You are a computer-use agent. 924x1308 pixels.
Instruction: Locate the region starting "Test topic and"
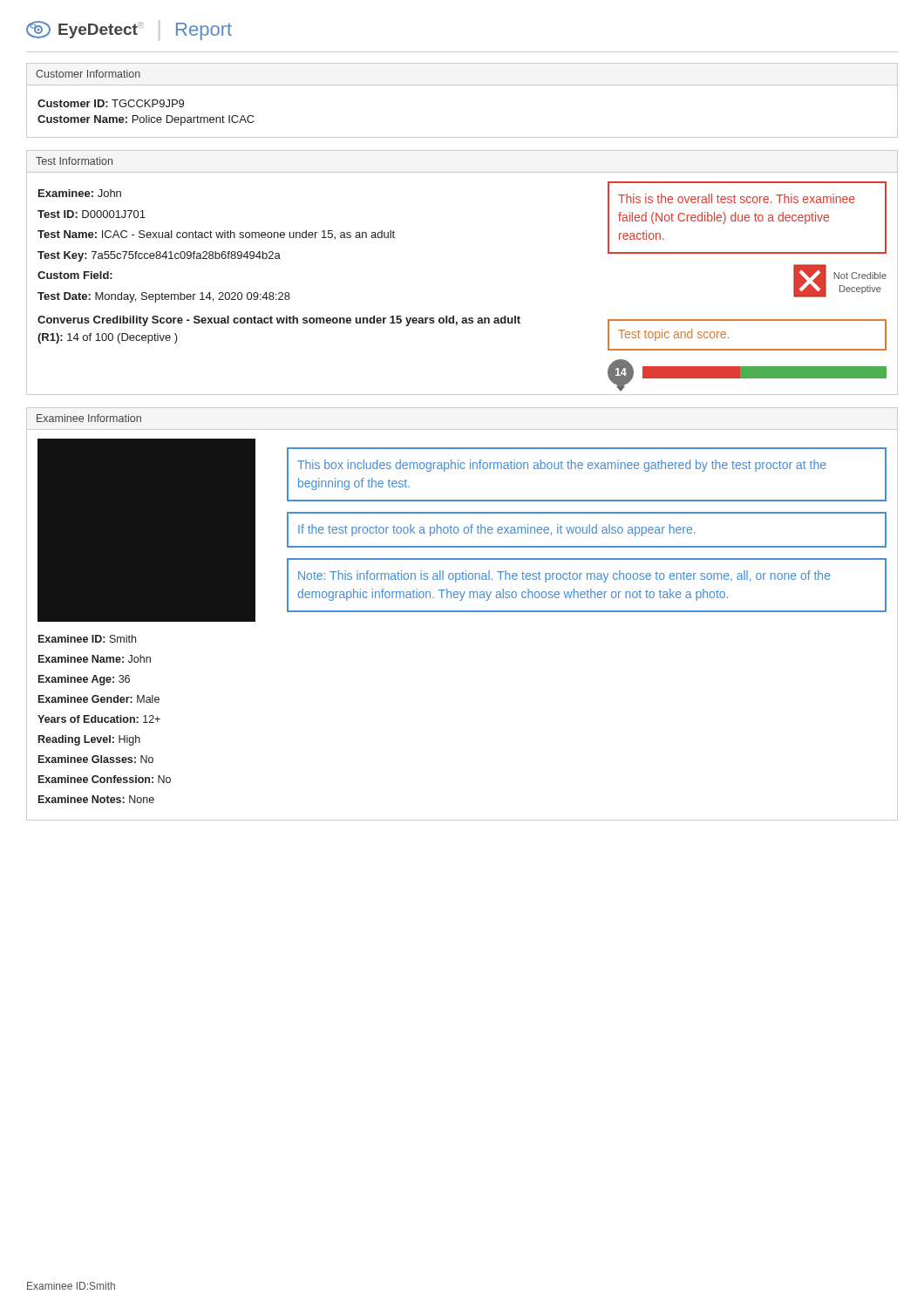tap(674, 334)
